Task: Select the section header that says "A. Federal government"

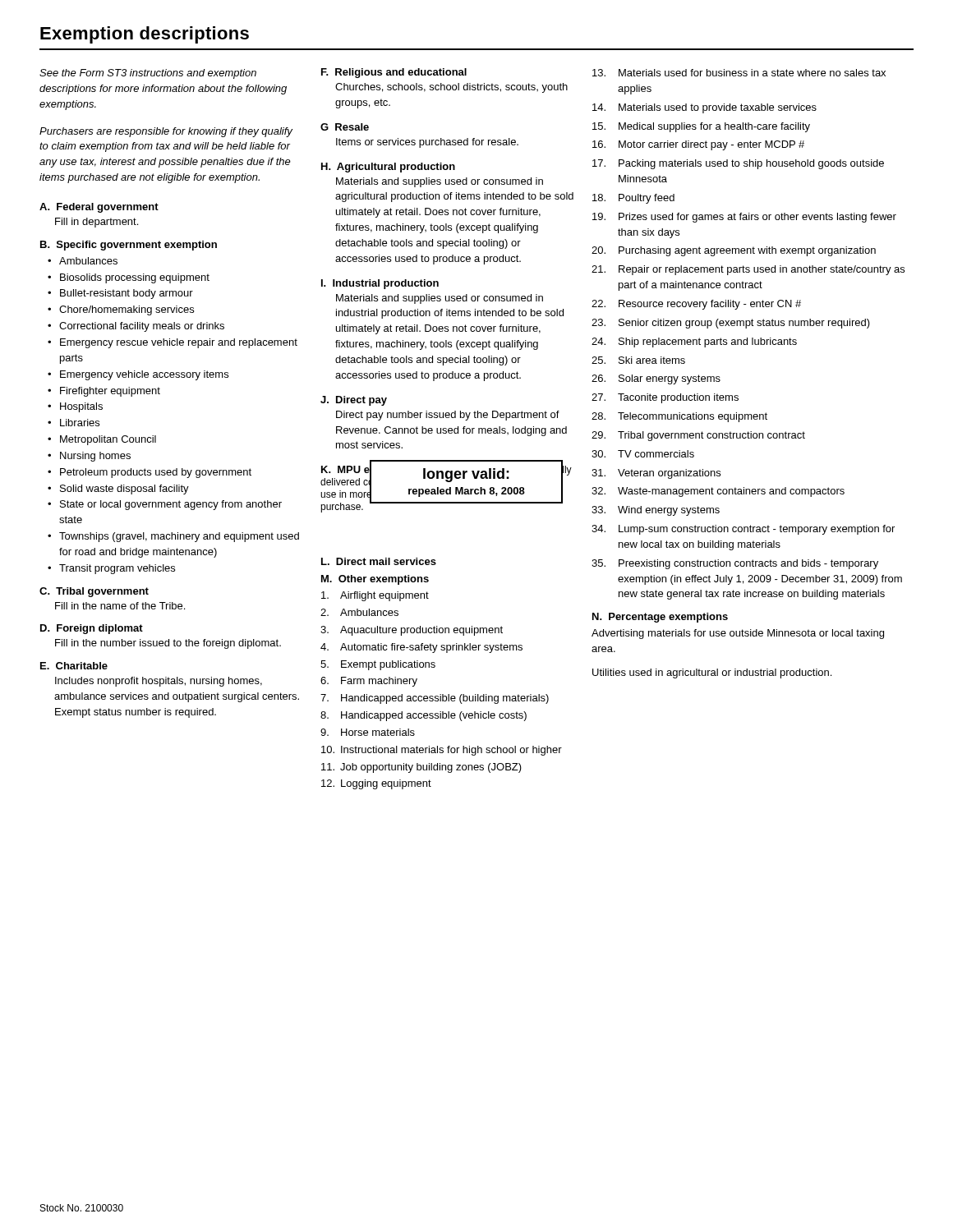Action: (99, 206)
